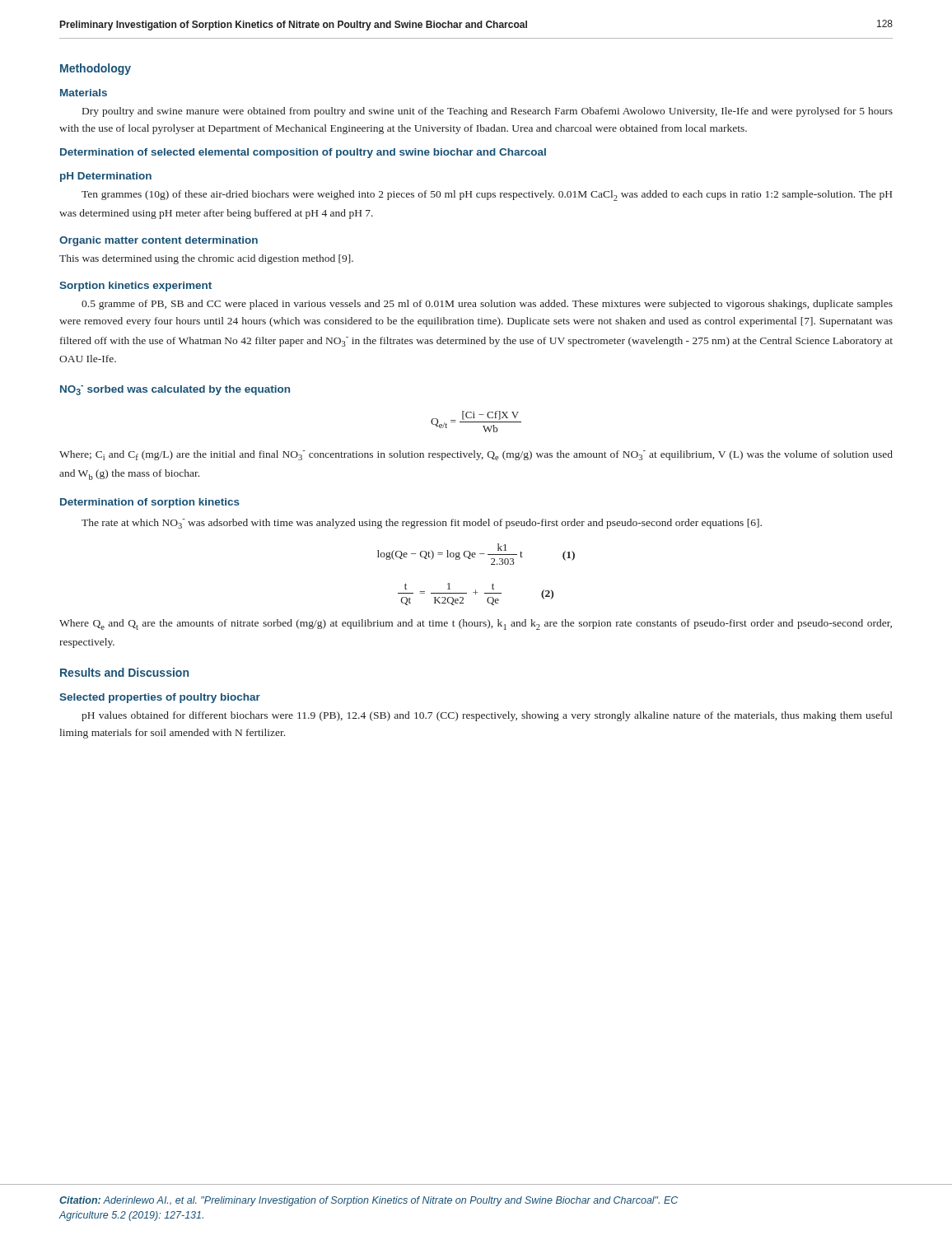Select the section header with the text "Results and Discussion"
952x1235 pixels.
click(124, 673)
